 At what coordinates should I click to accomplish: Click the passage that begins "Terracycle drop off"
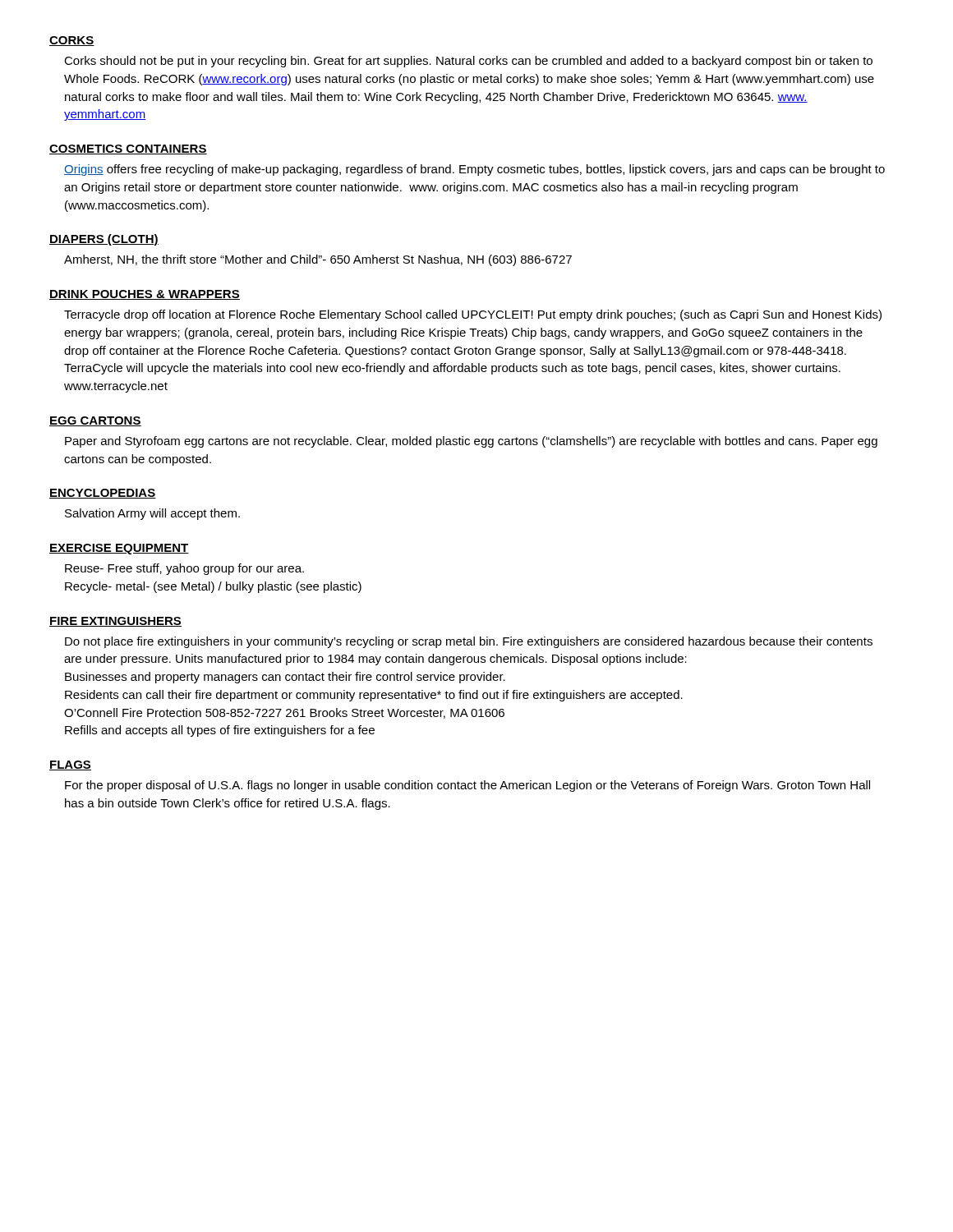(473, 350)
